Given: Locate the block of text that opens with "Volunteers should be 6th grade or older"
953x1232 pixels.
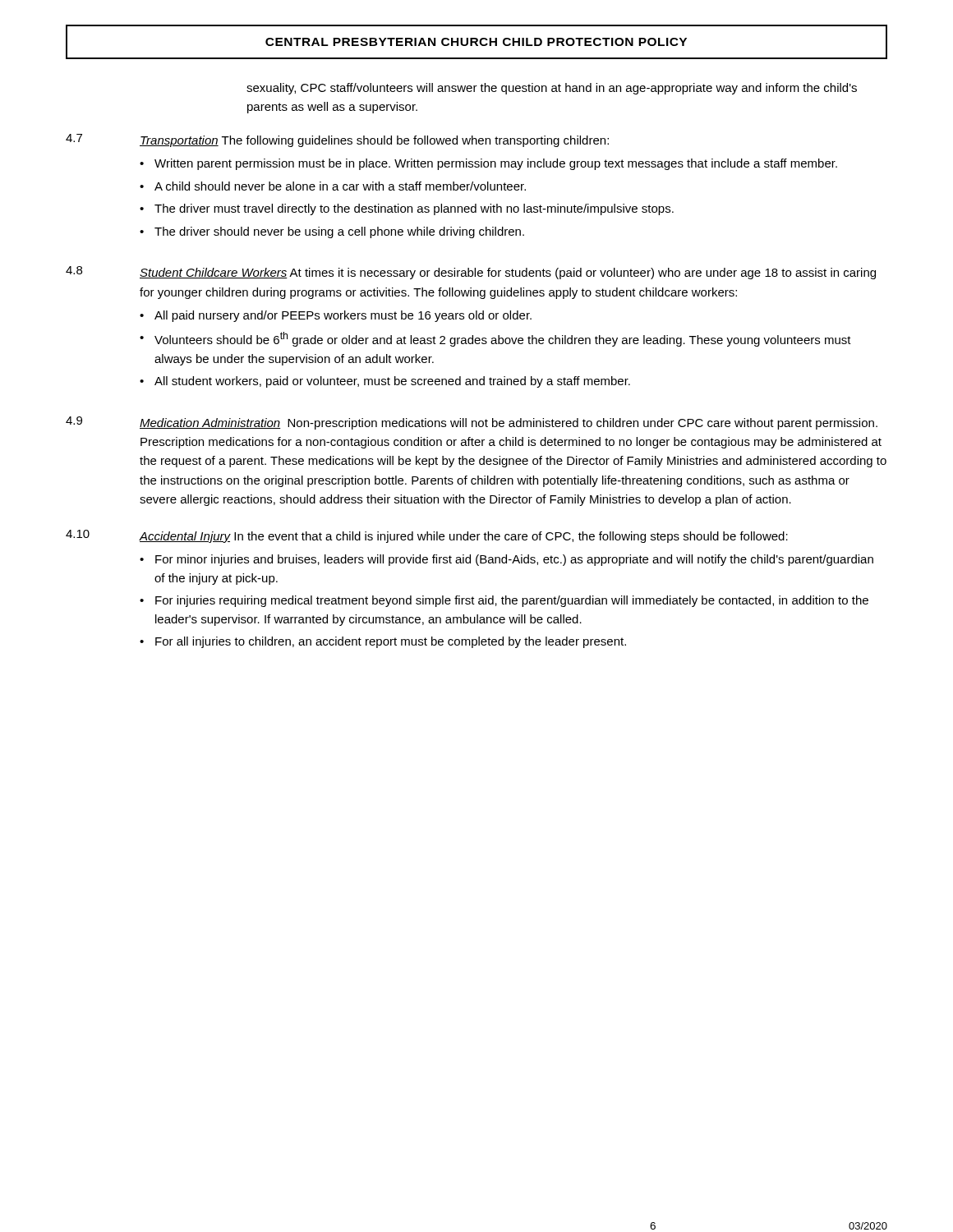Looking at the screenshot, I should click(x=503, y=348).
